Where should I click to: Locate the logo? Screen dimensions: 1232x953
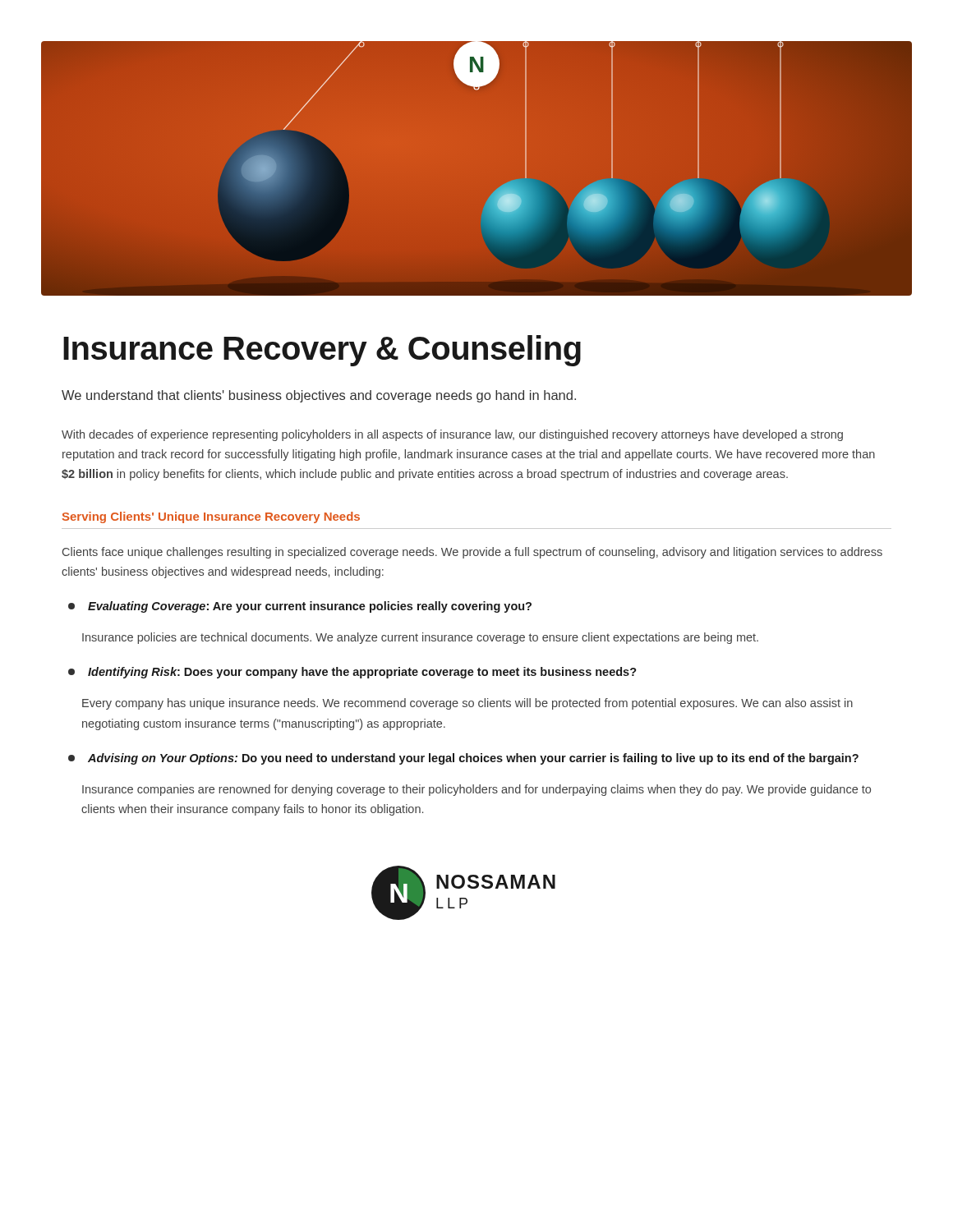point(476,895)
